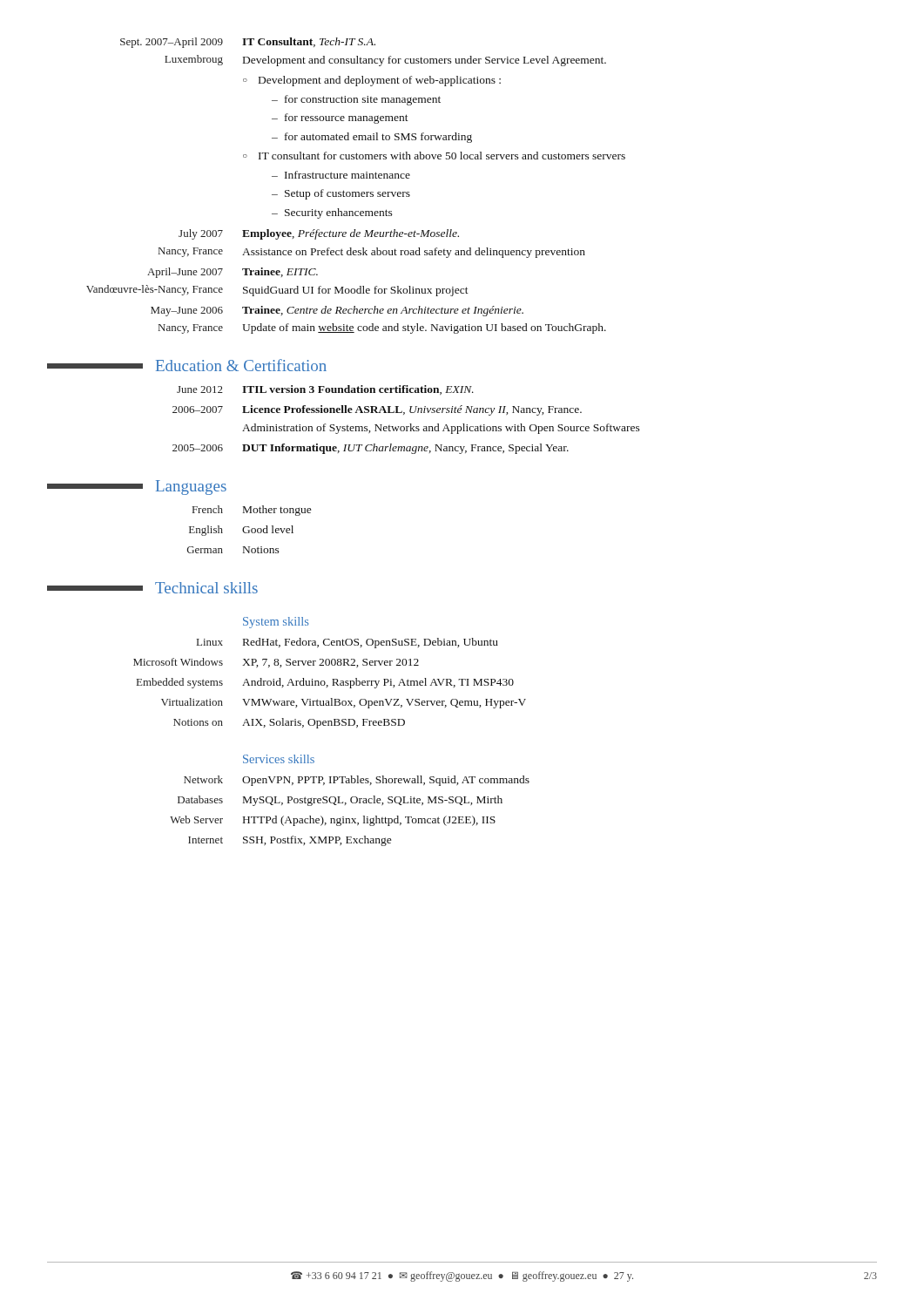
Task: Navigate to the text starting "Services skills"
Action: [279, 759]
